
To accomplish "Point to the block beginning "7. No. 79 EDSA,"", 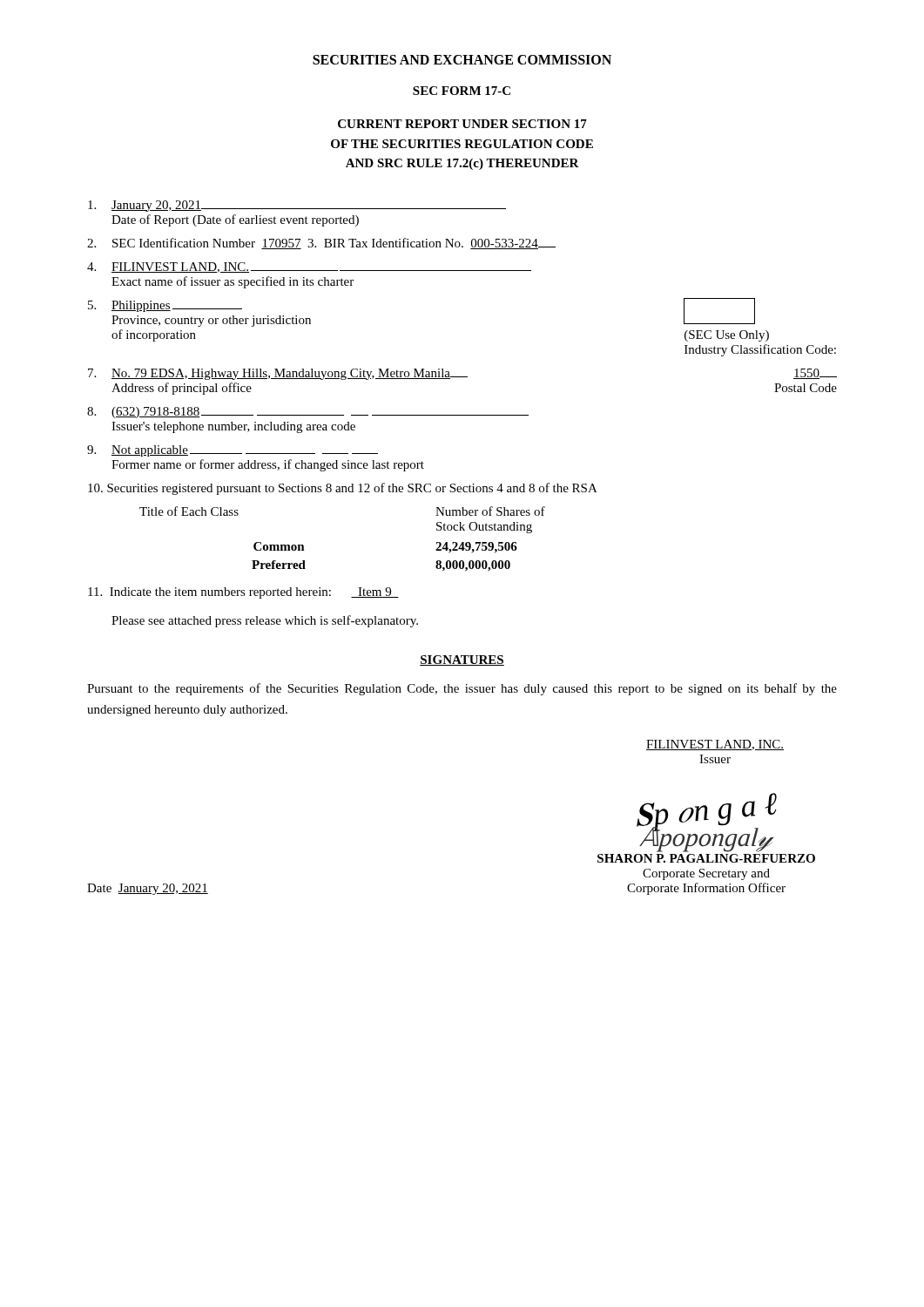I will [462, 380].
